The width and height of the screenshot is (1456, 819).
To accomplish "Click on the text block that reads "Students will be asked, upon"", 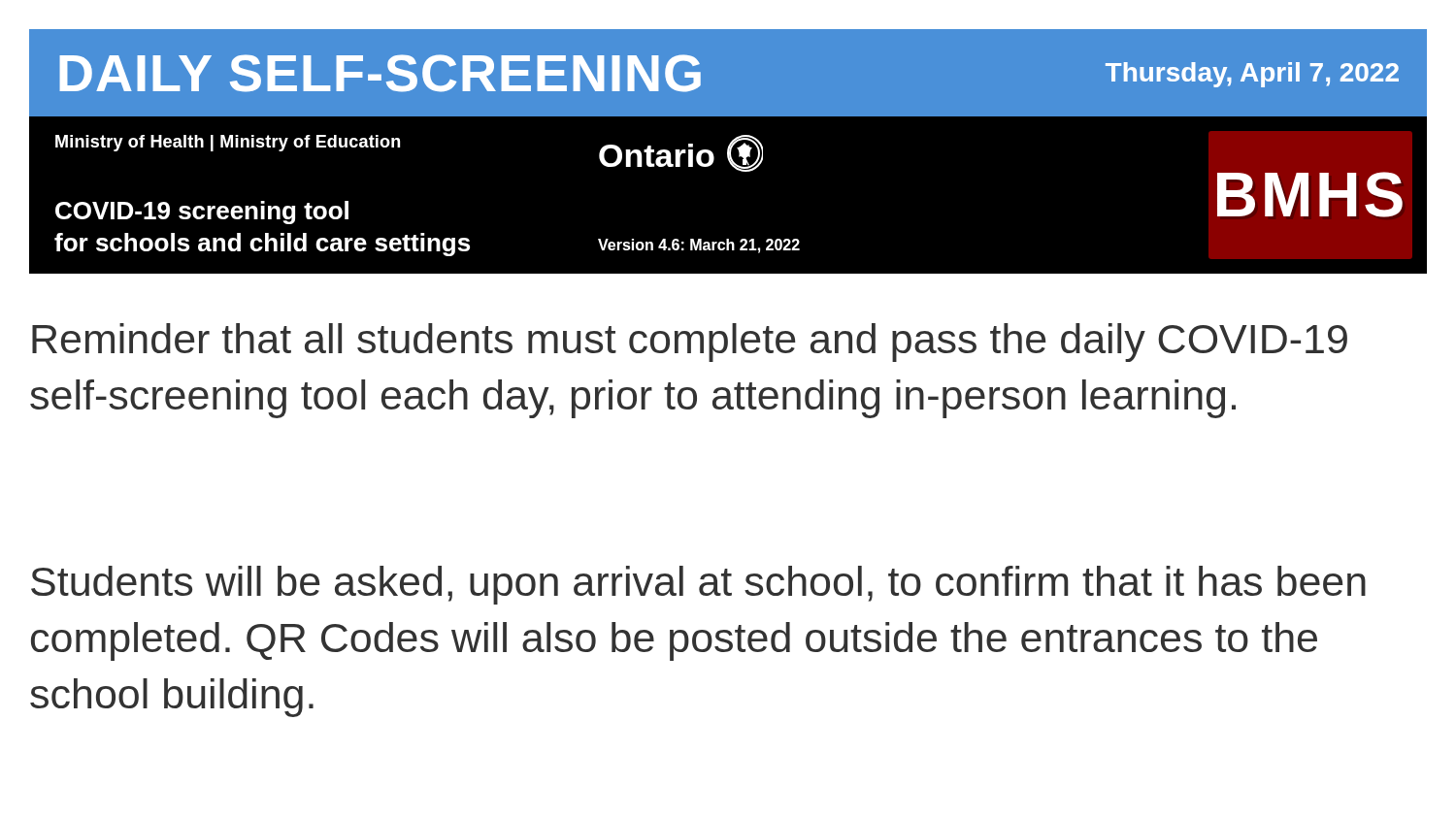I will (698, 638).
